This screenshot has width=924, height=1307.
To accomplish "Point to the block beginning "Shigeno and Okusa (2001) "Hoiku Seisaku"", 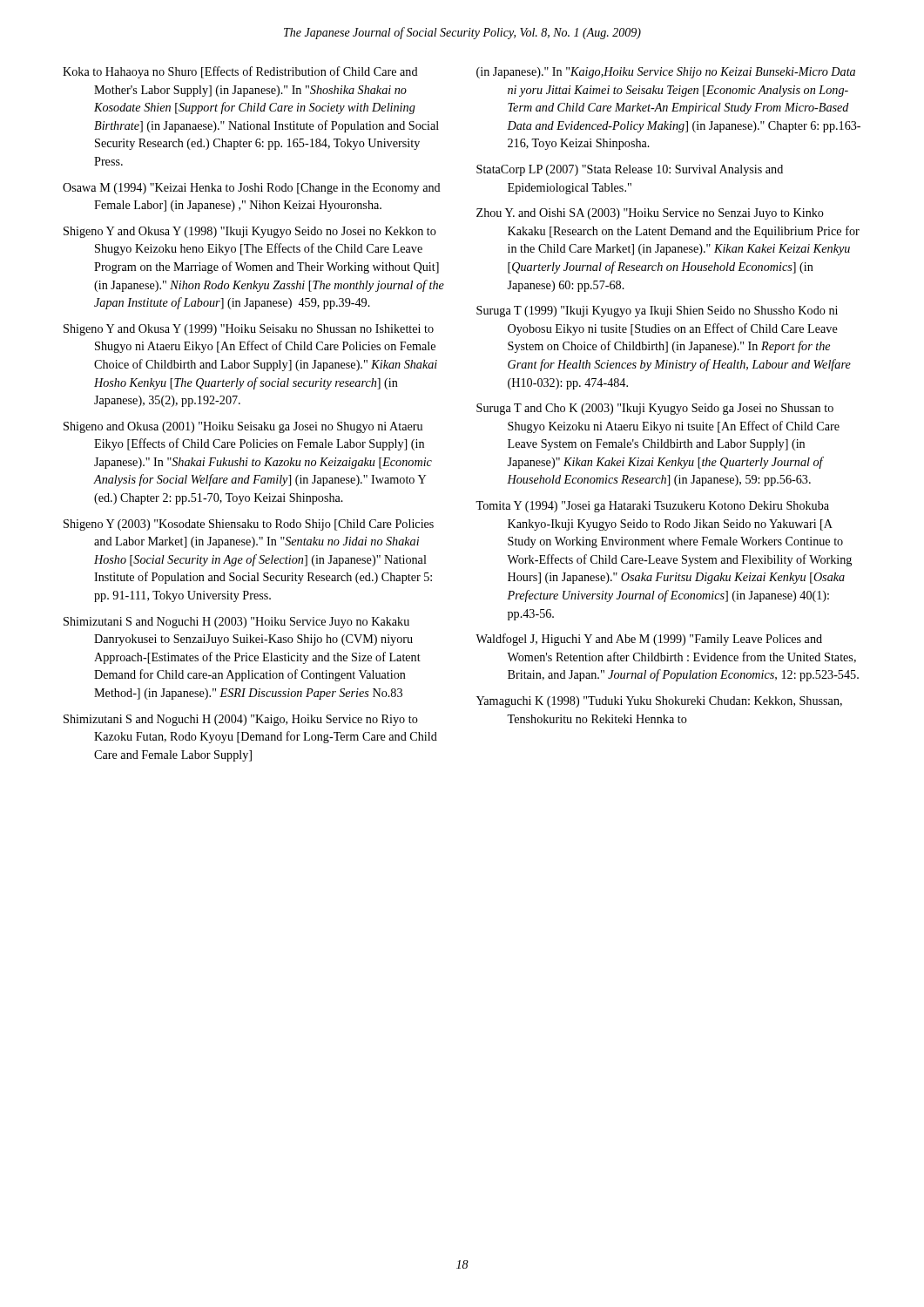I will click(x=247, y=462).
